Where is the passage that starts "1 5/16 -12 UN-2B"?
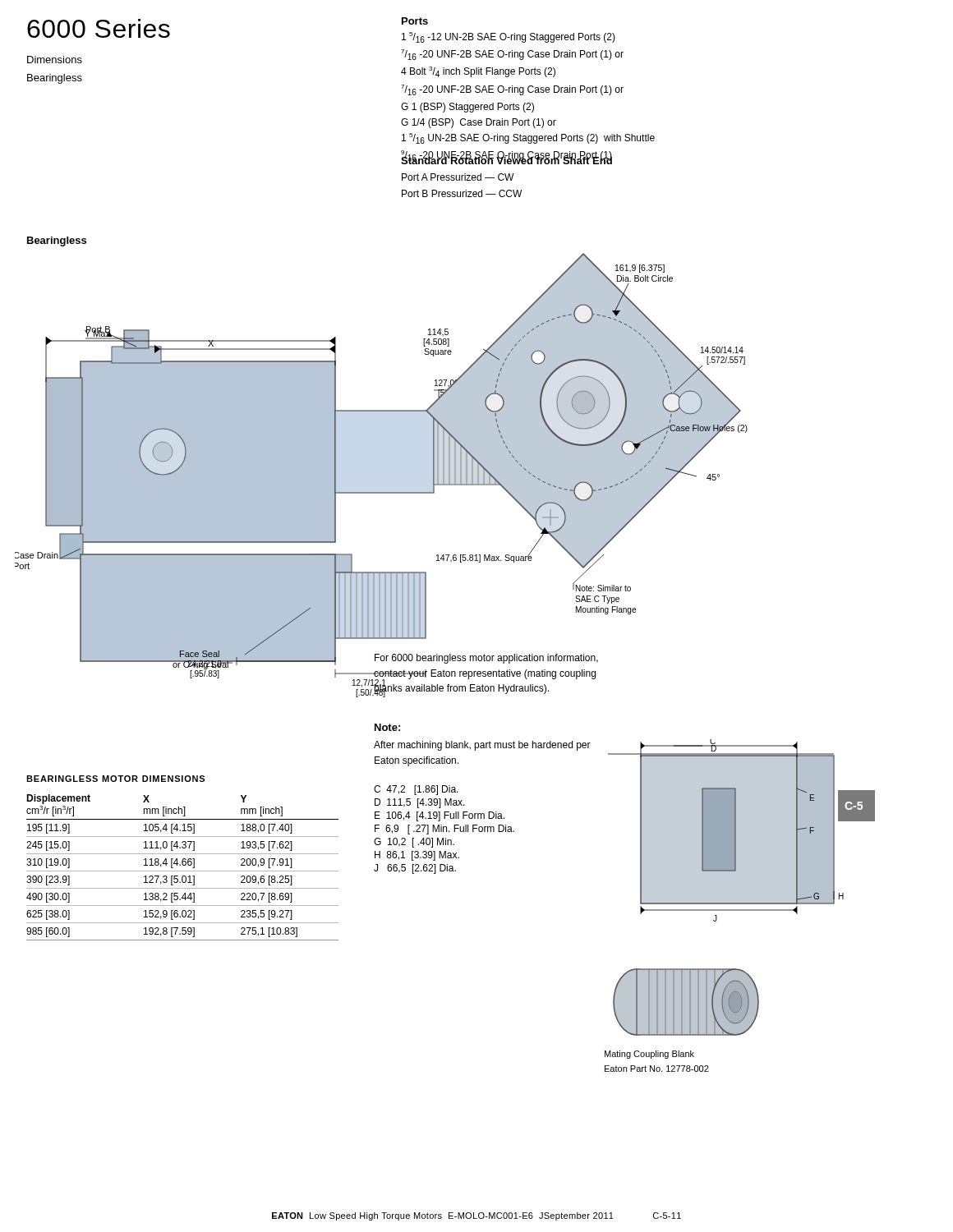Image resolution: width=953 pixels, height=1232 pixels. tap(528, 97)
